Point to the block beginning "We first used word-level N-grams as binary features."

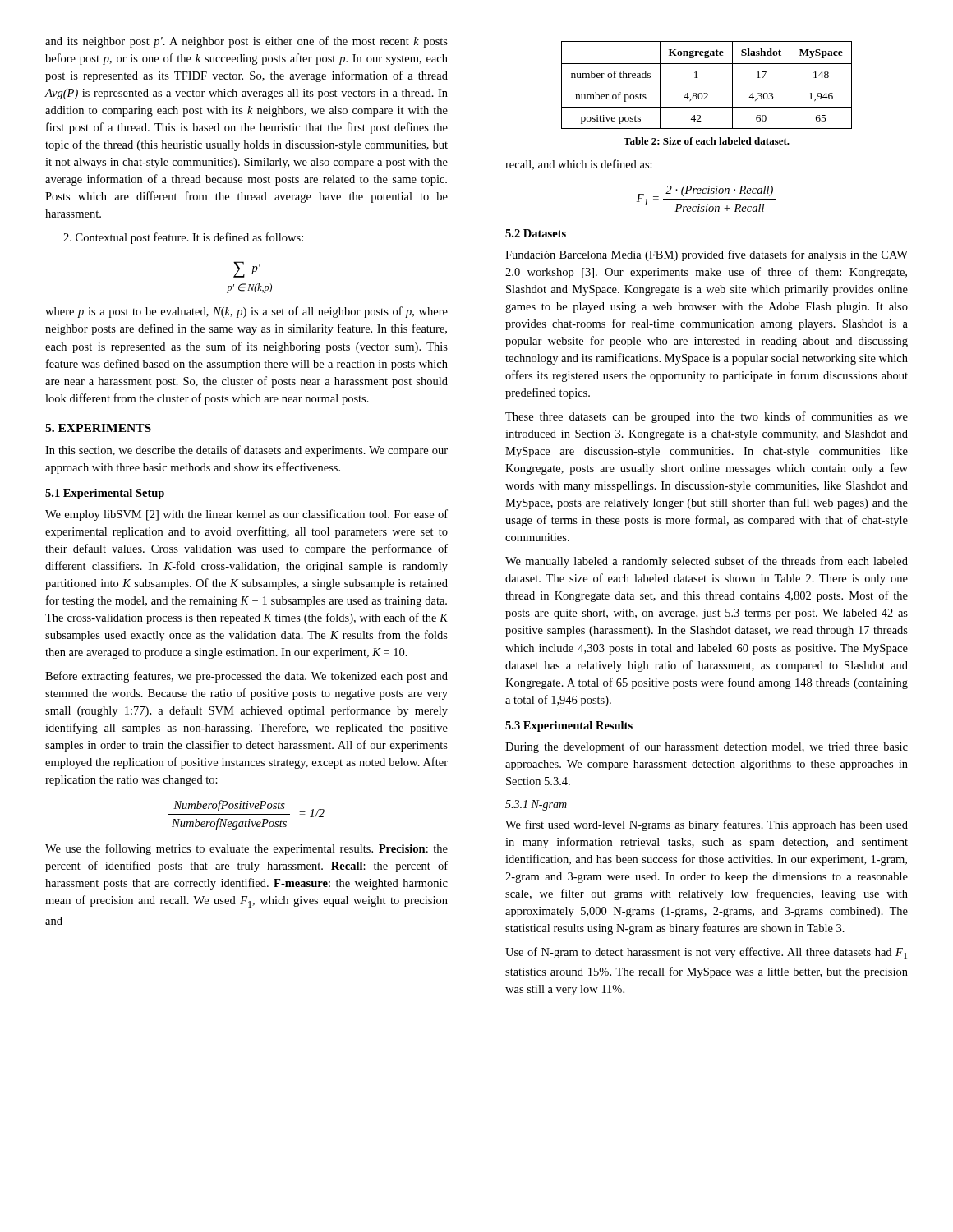point(707,907)
